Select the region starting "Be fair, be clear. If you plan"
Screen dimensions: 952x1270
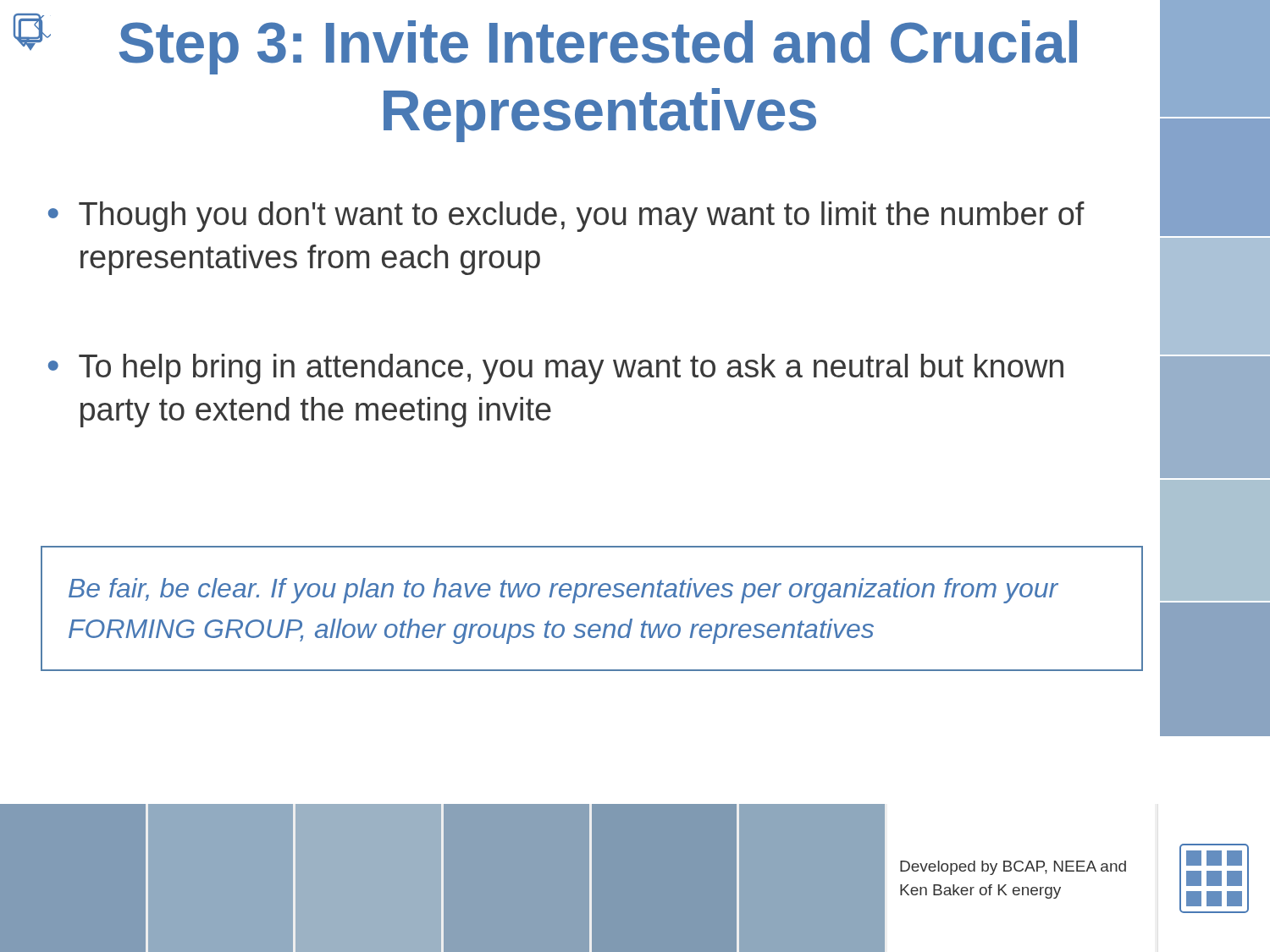[563, 608]
